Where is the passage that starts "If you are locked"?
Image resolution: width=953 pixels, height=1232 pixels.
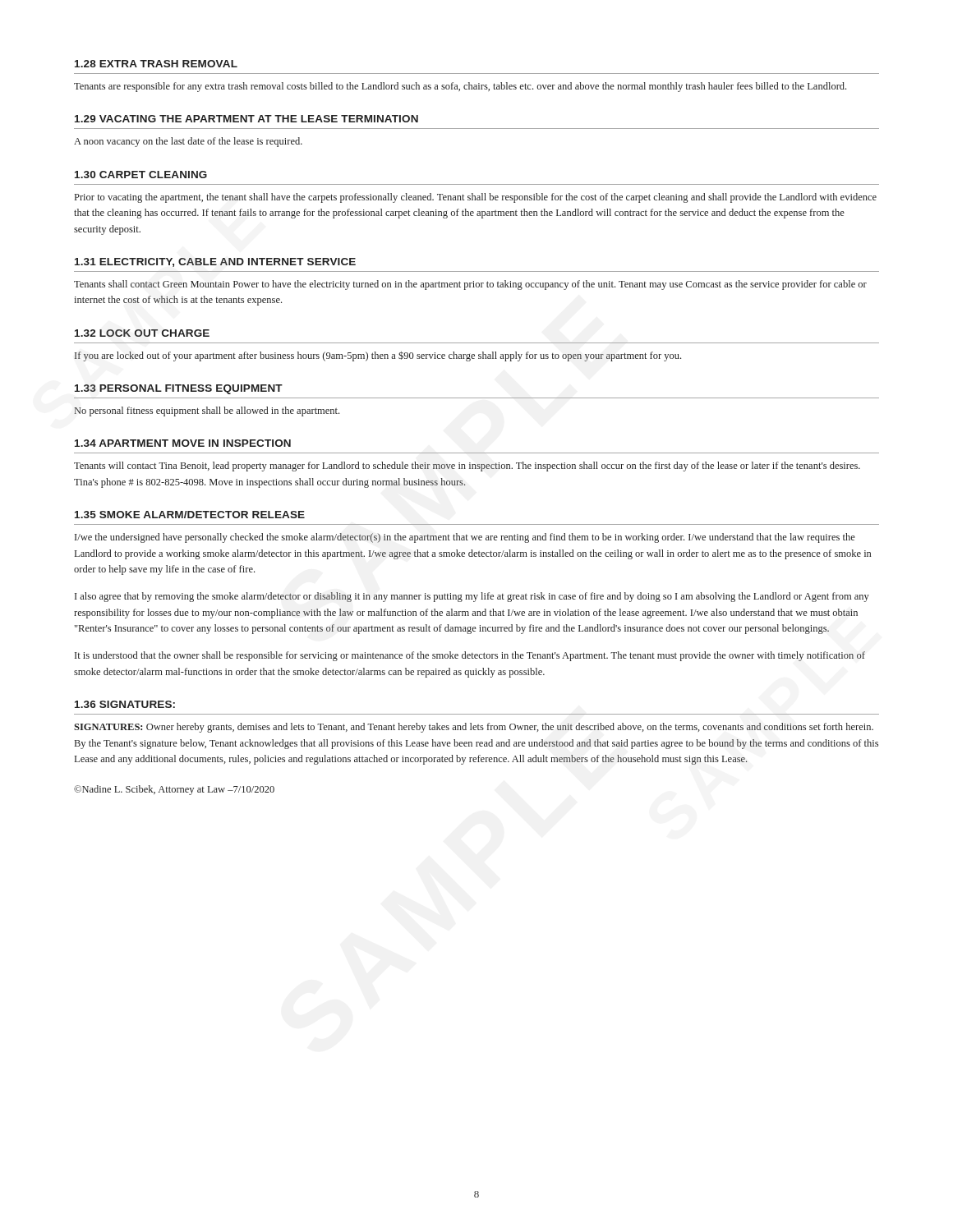(x=378, y=355)
